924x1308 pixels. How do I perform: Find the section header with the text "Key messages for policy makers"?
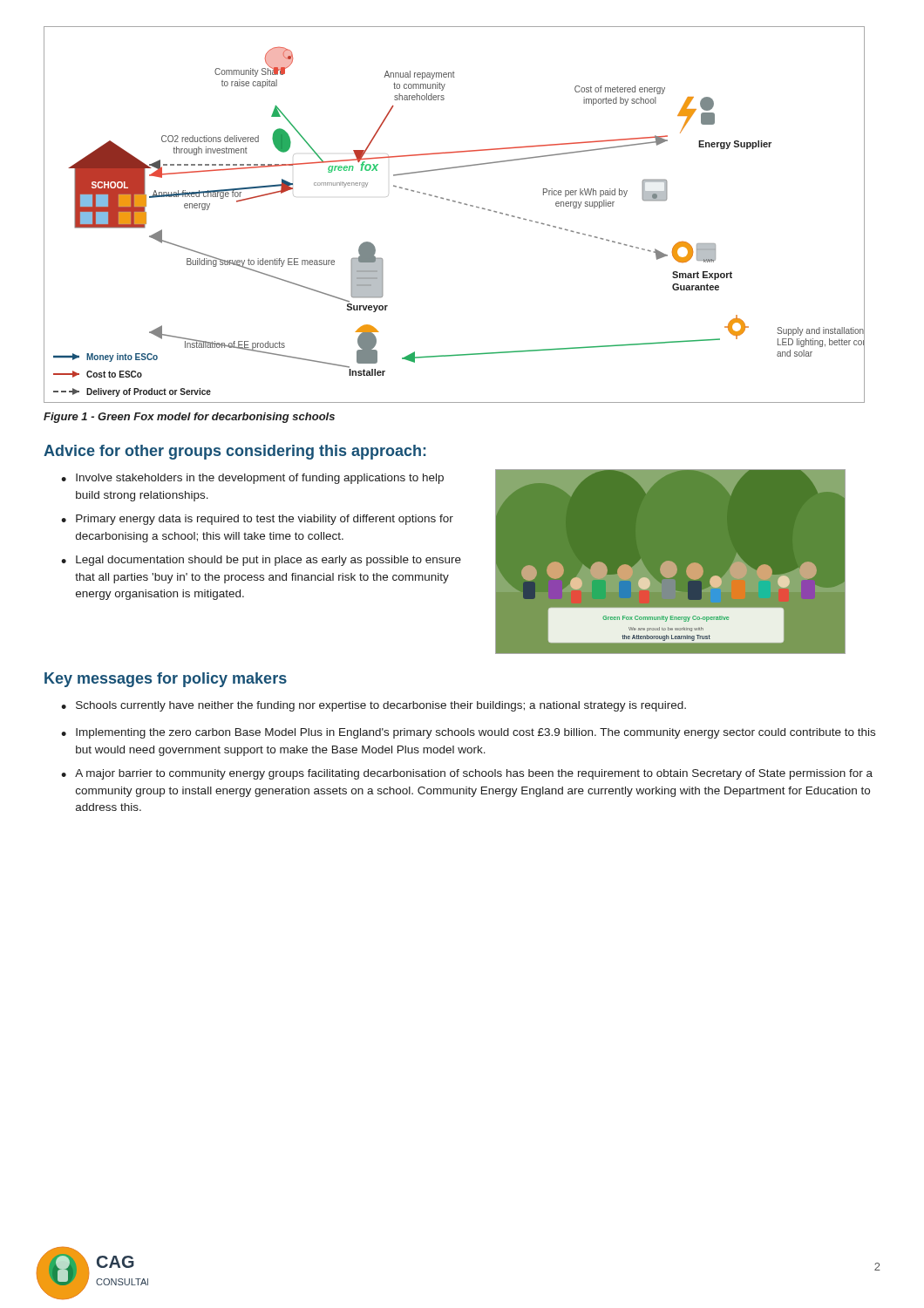tap(165, 678)
